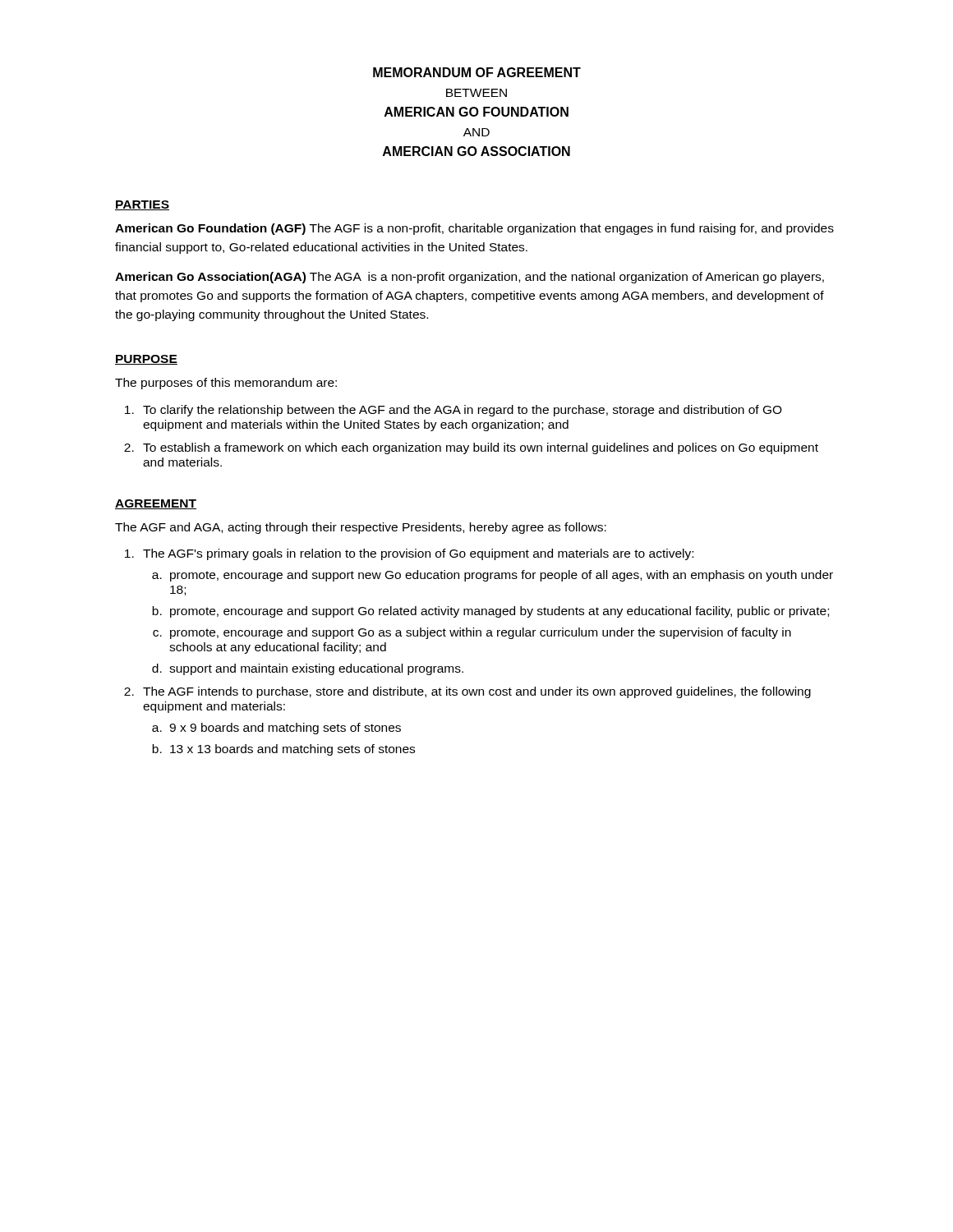The width and height of the screenshot is (953, 1232).
Task: Click the passage that begins "13 x 13 boards and"
Action: click(x=292, y=748)
